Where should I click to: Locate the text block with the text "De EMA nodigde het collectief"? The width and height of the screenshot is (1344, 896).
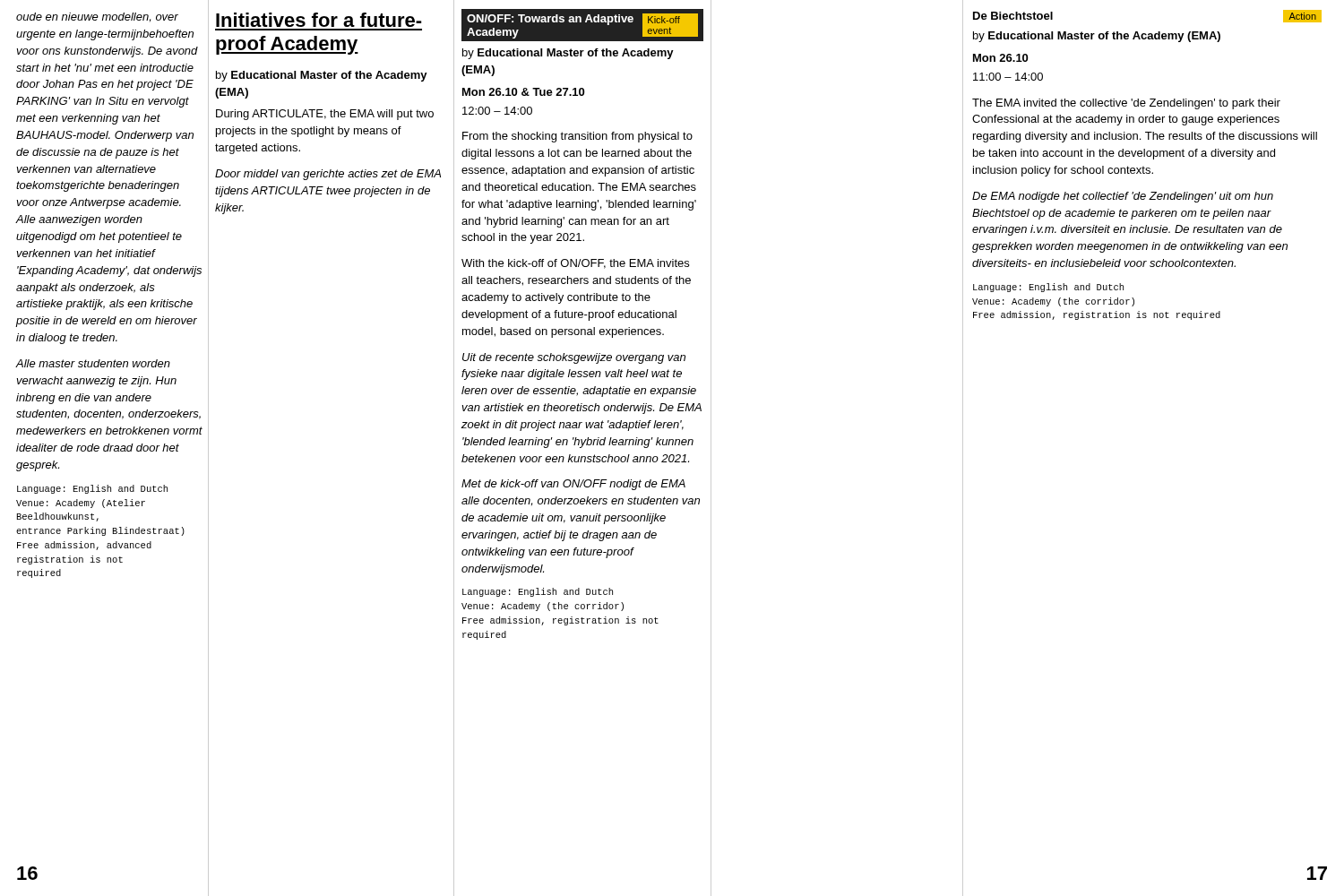coord(1147,230)
